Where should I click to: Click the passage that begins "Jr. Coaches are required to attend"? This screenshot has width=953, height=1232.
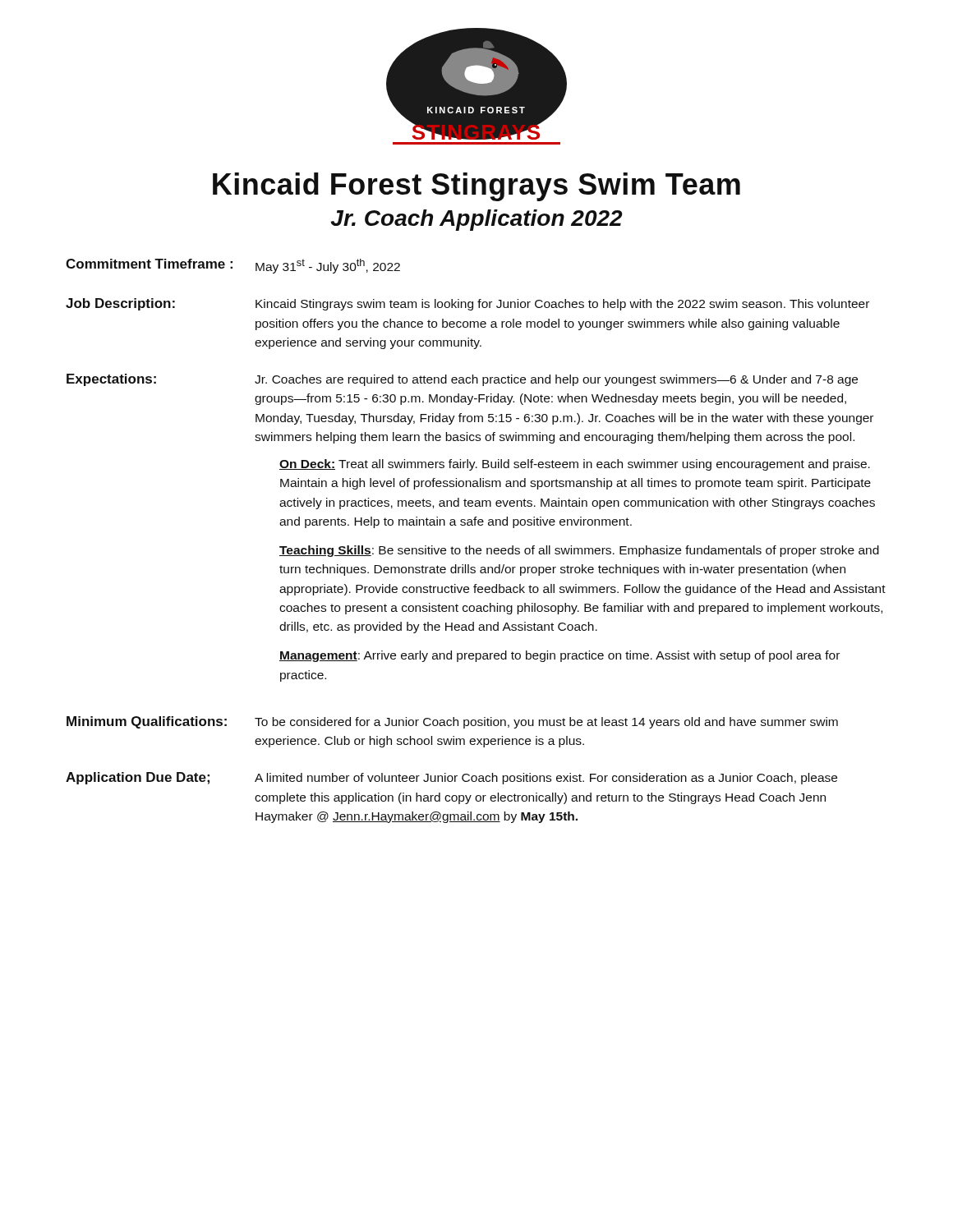tap(564, 408)
